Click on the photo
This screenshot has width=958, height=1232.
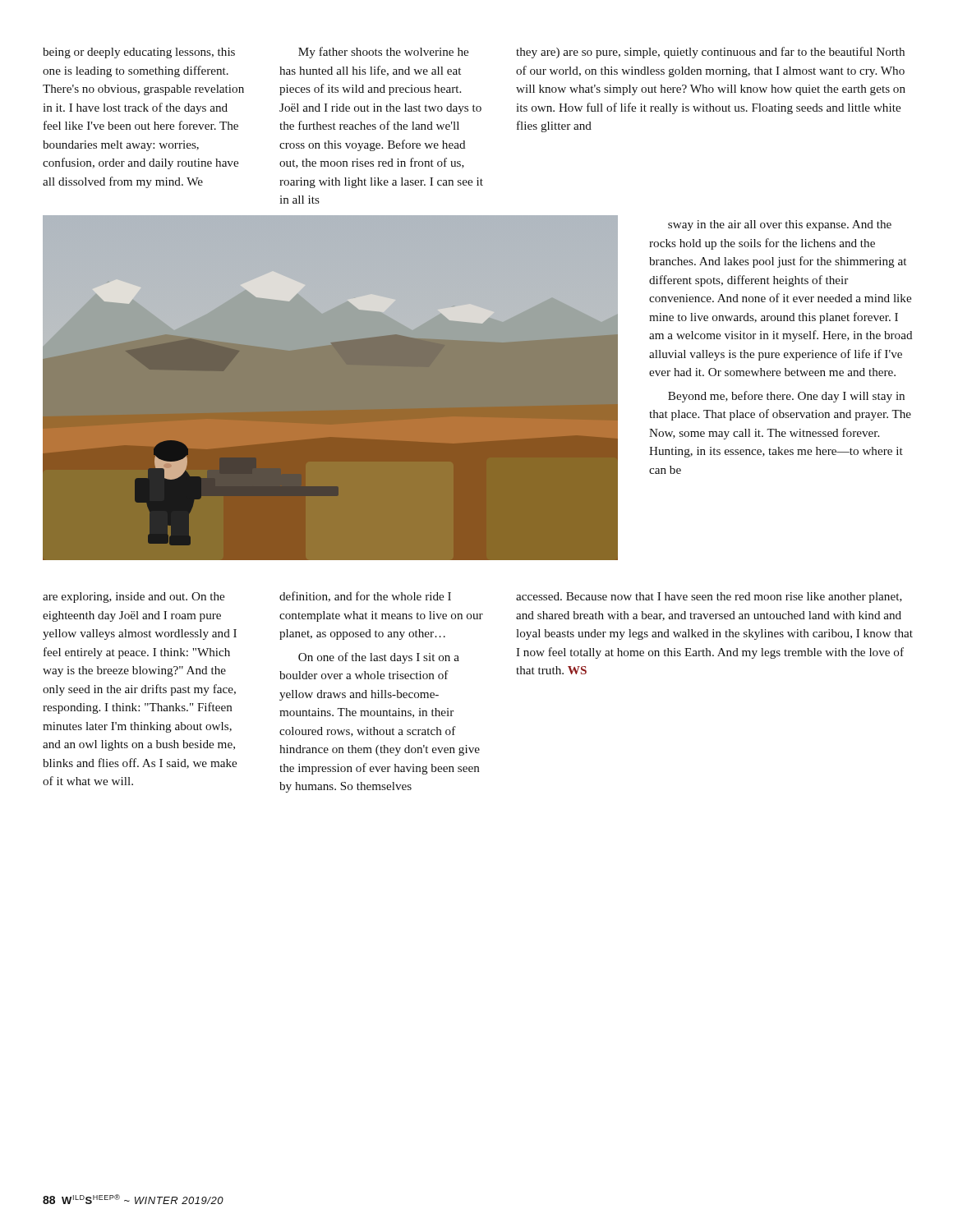click(330, 388)
